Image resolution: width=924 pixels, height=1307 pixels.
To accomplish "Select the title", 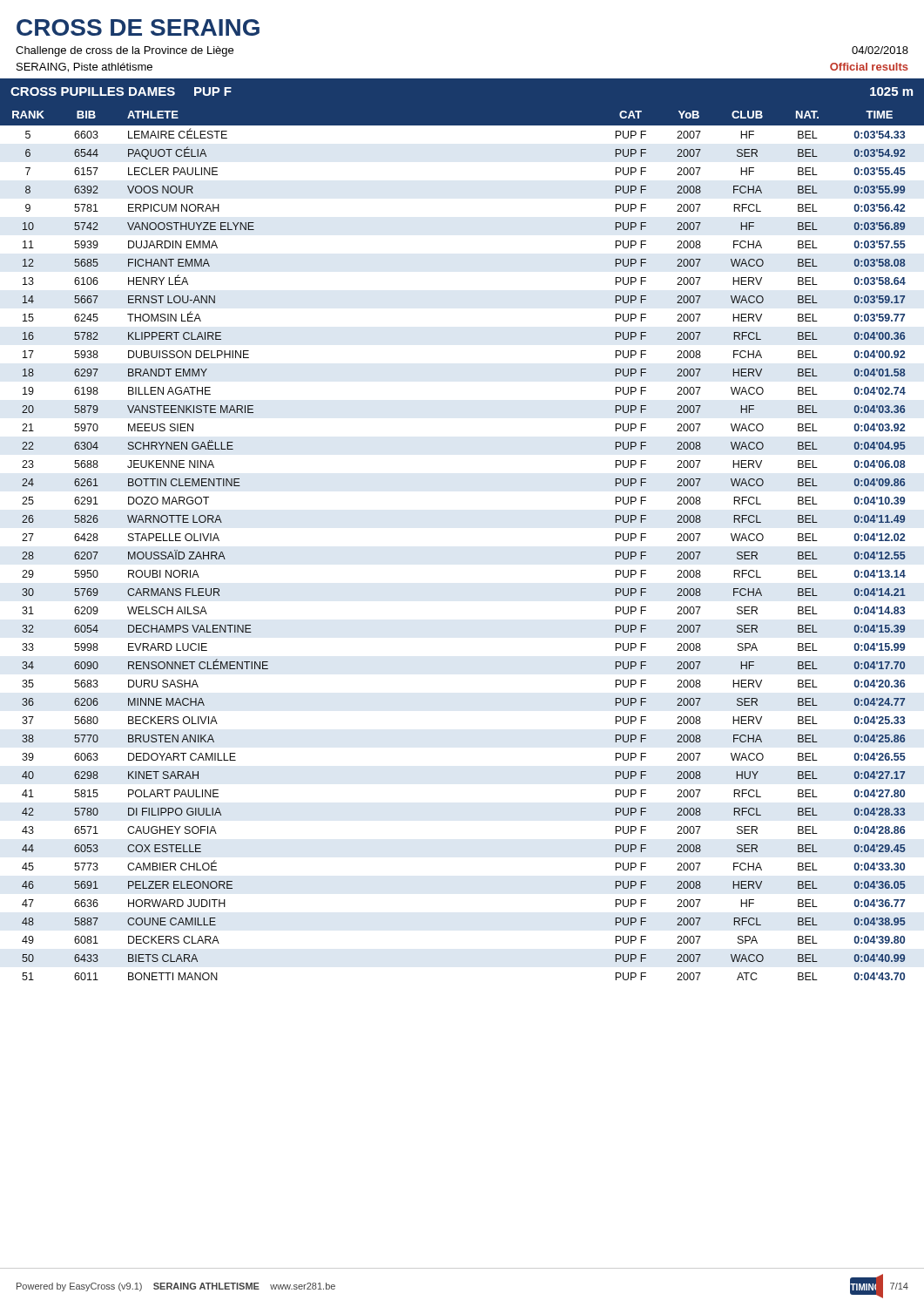I will 138,27.
